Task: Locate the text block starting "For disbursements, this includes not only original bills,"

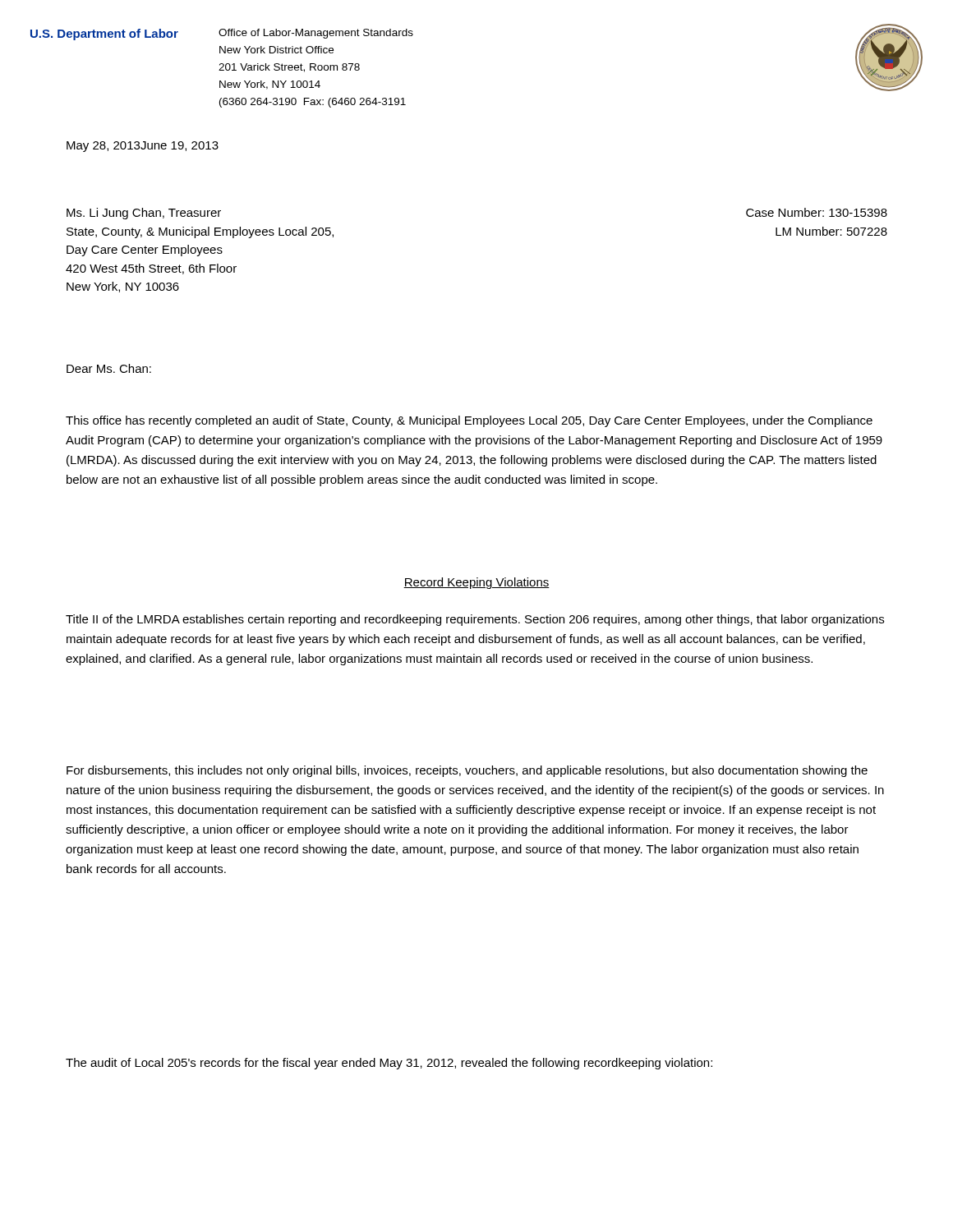Action: (475, 819)
